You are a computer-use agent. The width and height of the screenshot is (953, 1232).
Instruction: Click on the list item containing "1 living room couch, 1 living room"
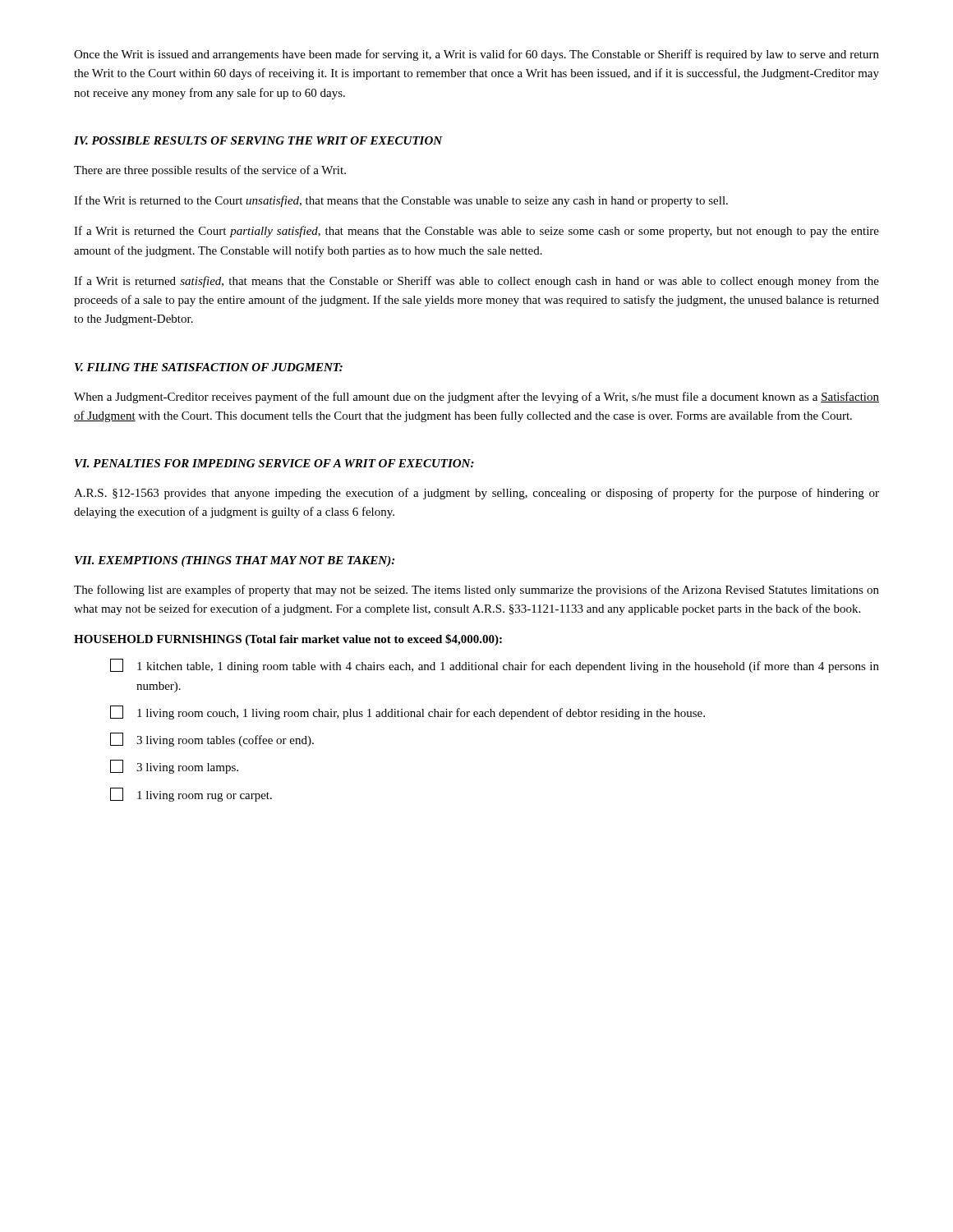[x=408, y=713]
